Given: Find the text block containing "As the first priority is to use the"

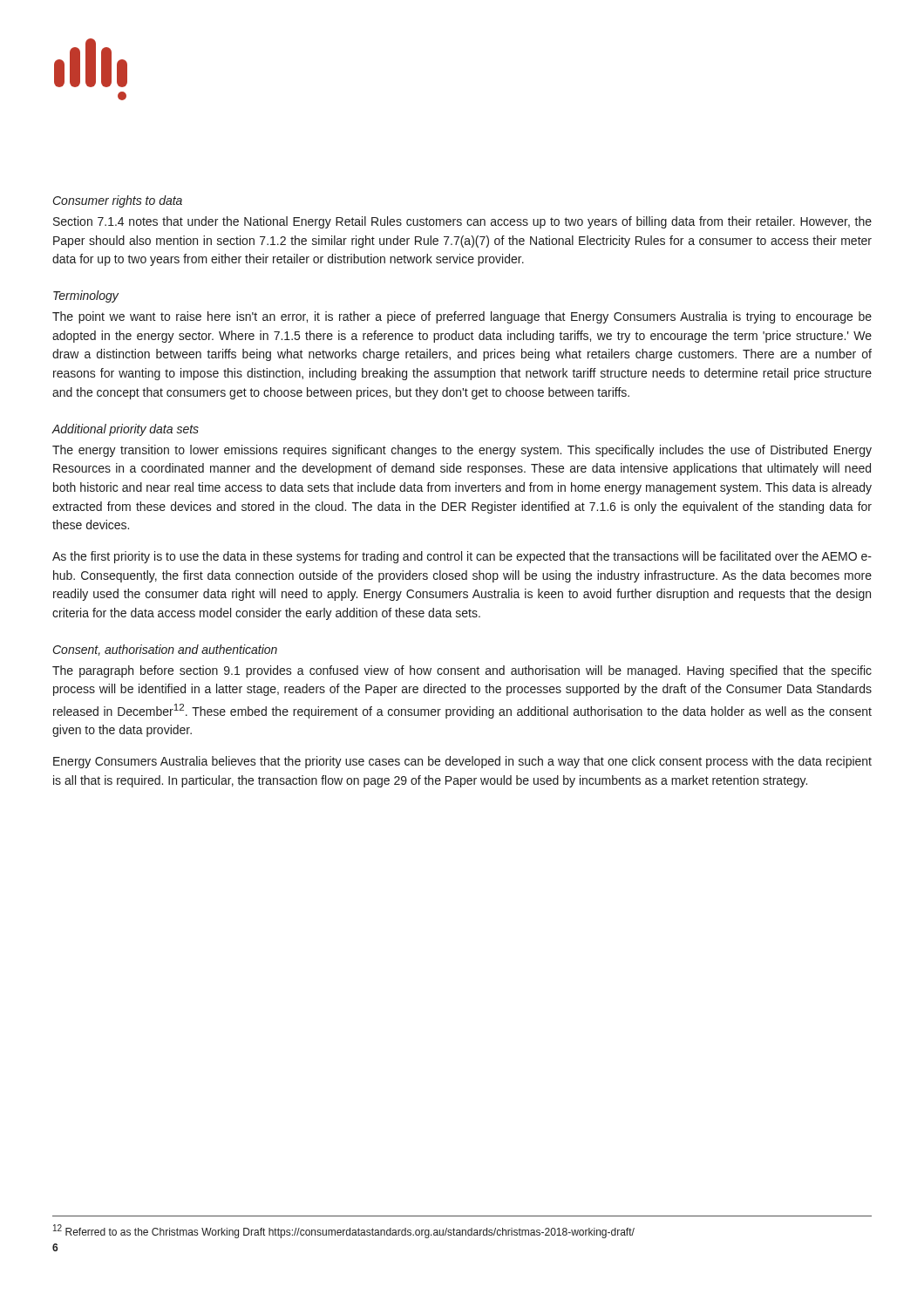Looking at the screenshot, I should pos(462,585).
